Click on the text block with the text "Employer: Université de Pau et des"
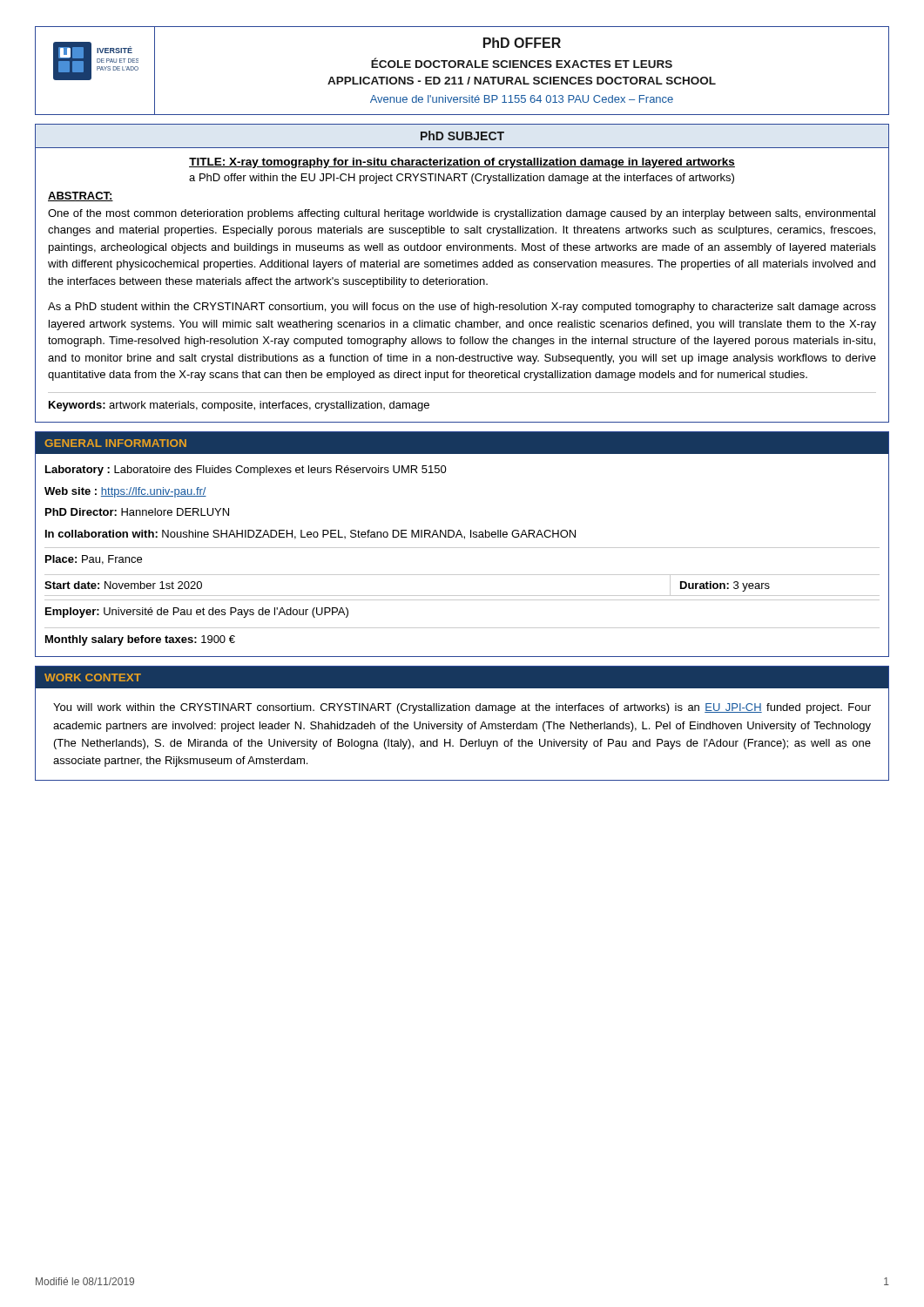The image size is (924, 1307). (197, 611)
